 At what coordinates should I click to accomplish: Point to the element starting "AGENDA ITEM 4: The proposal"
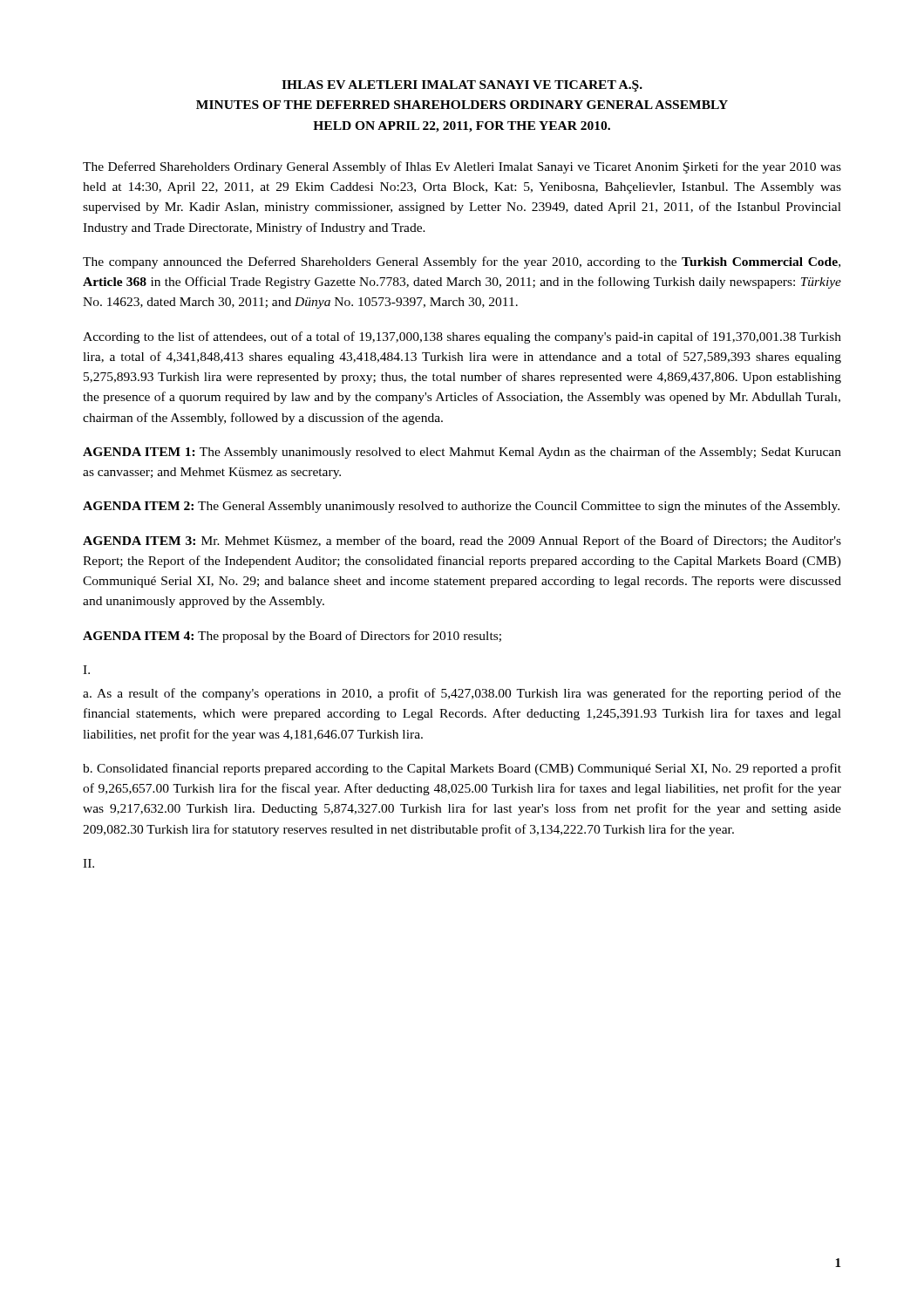(x=292, y=635)
